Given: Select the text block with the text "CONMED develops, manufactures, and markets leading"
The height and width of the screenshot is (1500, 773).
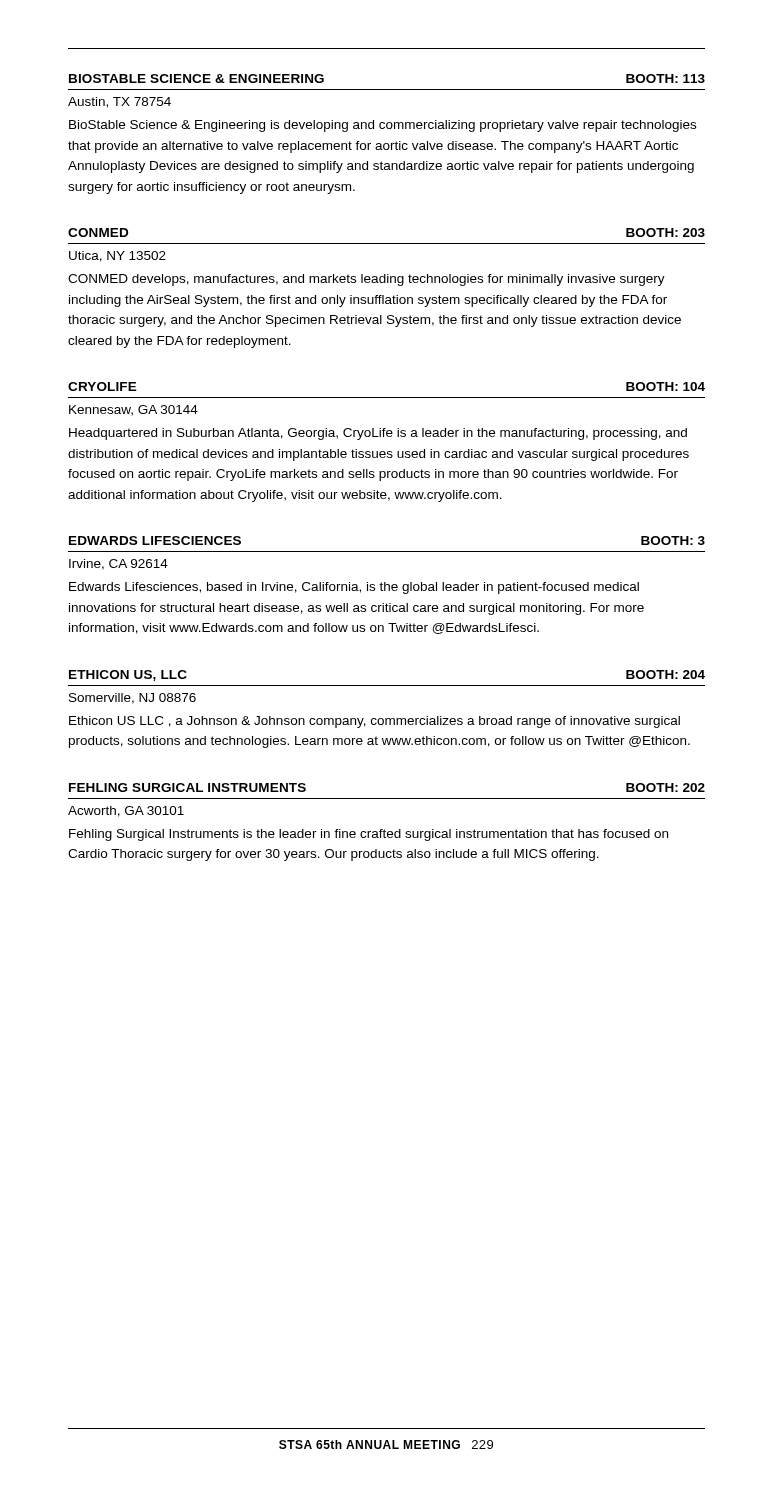Looking at the screenshot, I should pyautogui.click(x=375, y=309).
